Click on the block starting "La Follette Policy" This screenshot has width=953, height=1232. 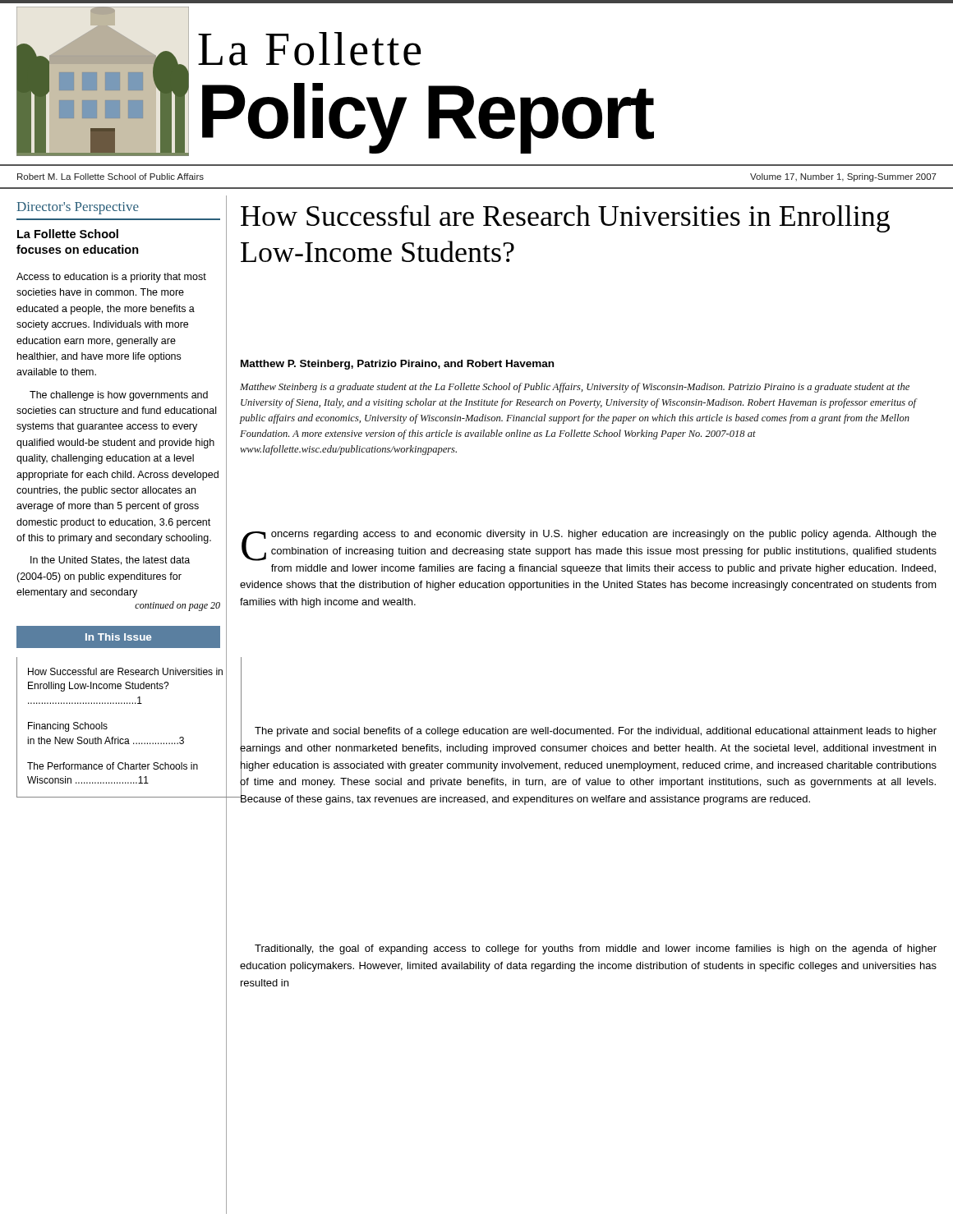[568, 89]
